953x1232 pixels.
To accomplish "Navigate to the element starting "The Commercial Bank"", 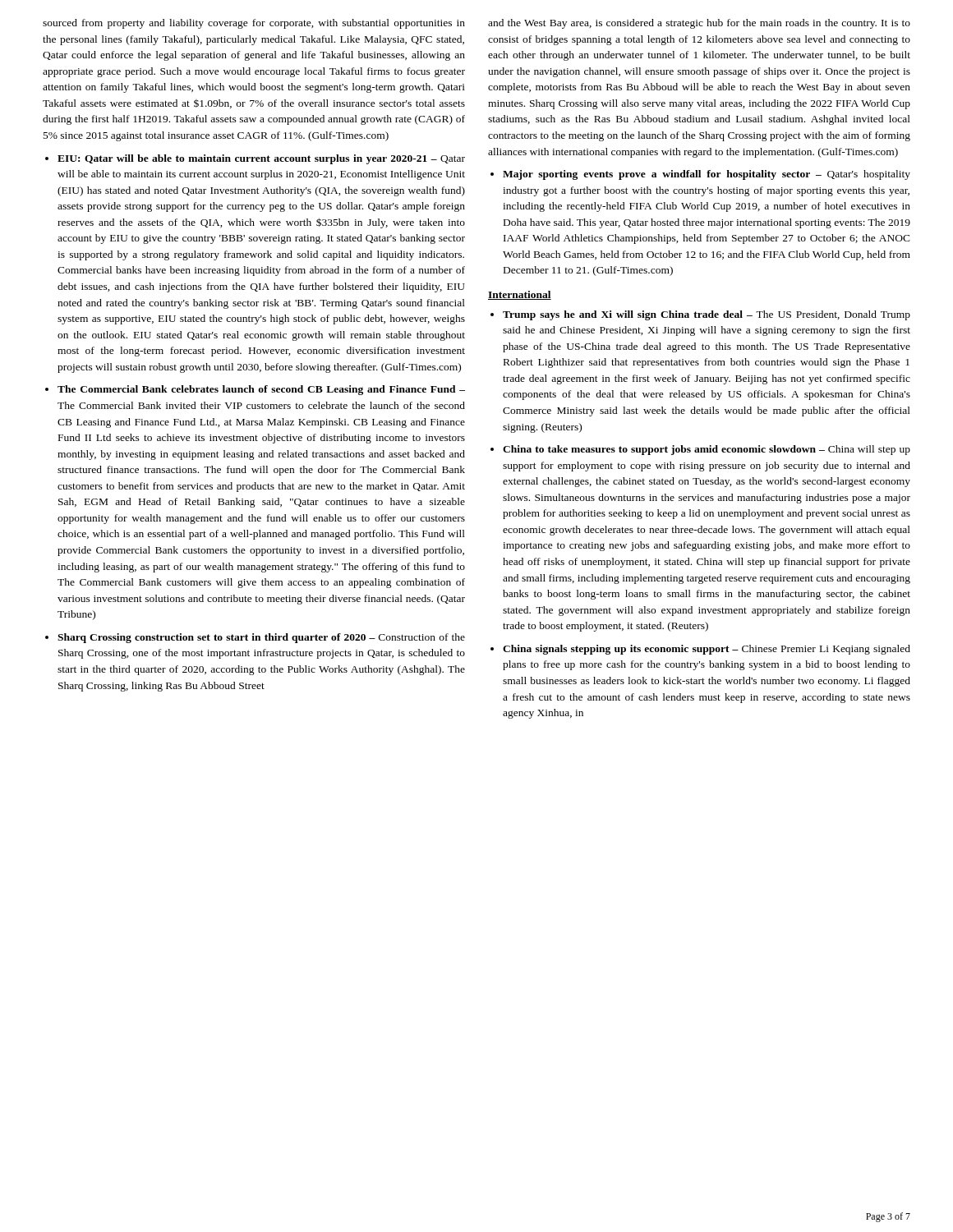I will [261, 502].
